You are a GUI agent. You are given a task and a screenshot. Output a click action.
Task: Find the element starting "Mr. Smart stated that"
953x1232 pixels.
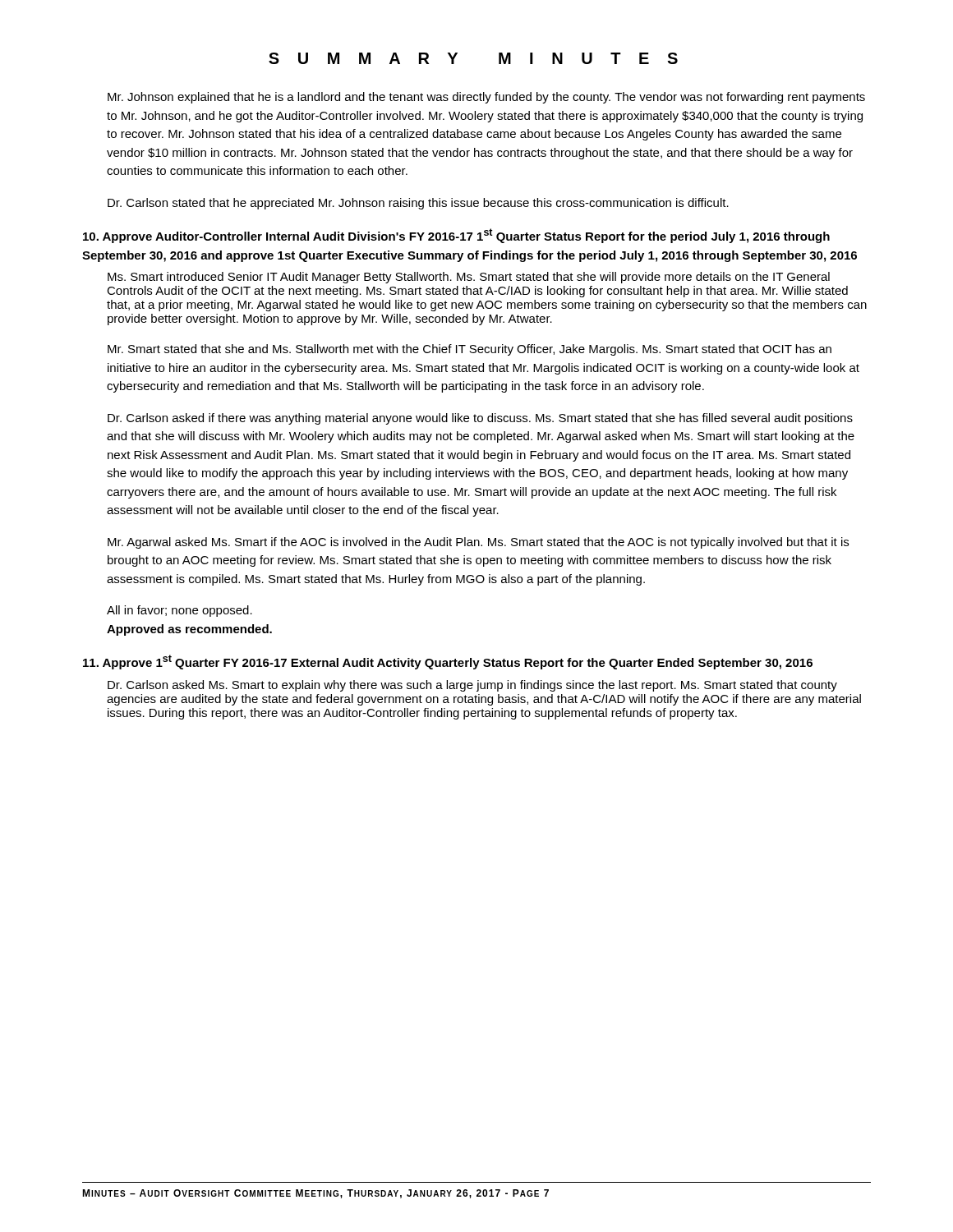[x=483, y=367]
